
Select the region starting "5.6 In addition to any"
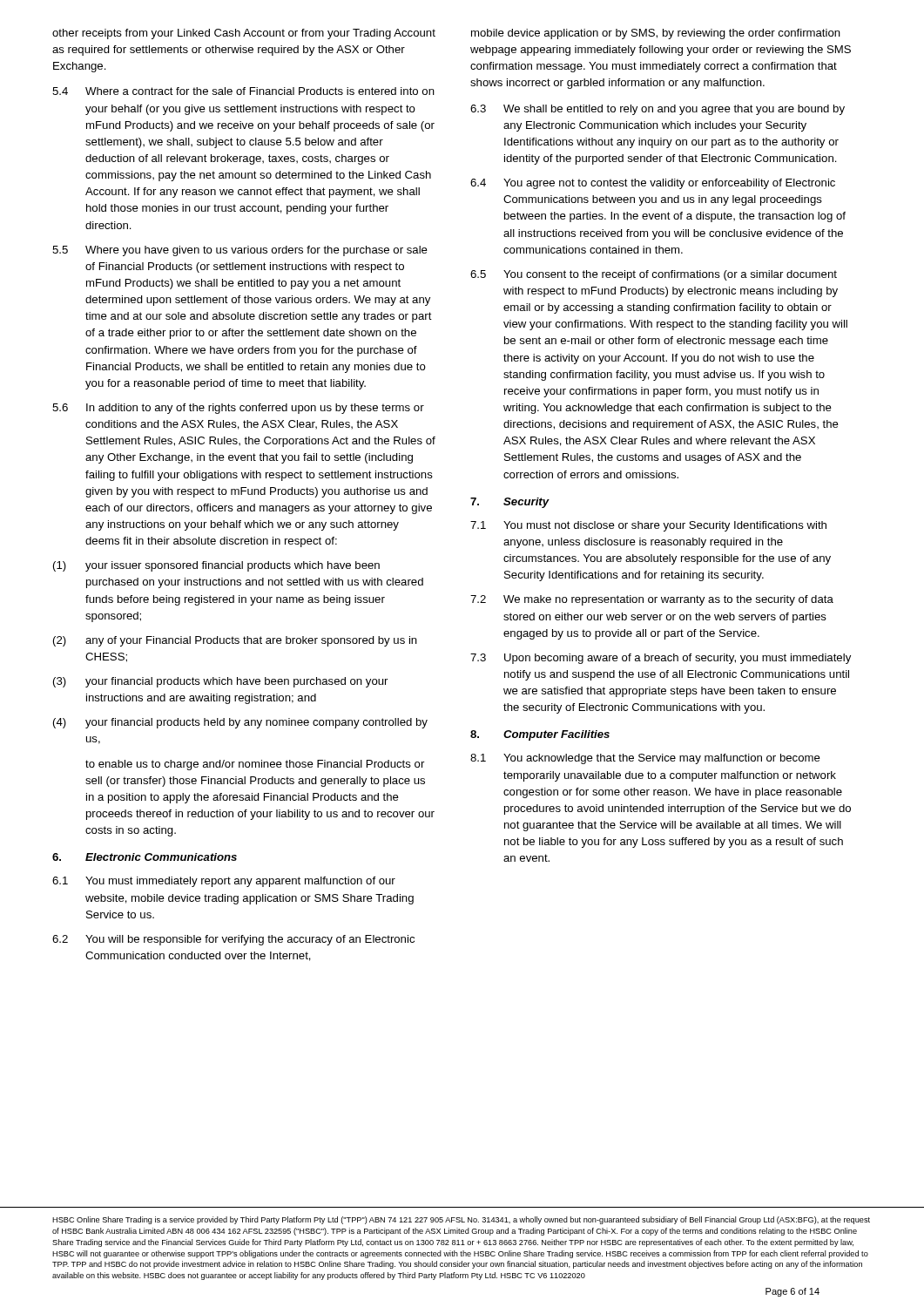(x=244, y=474)
